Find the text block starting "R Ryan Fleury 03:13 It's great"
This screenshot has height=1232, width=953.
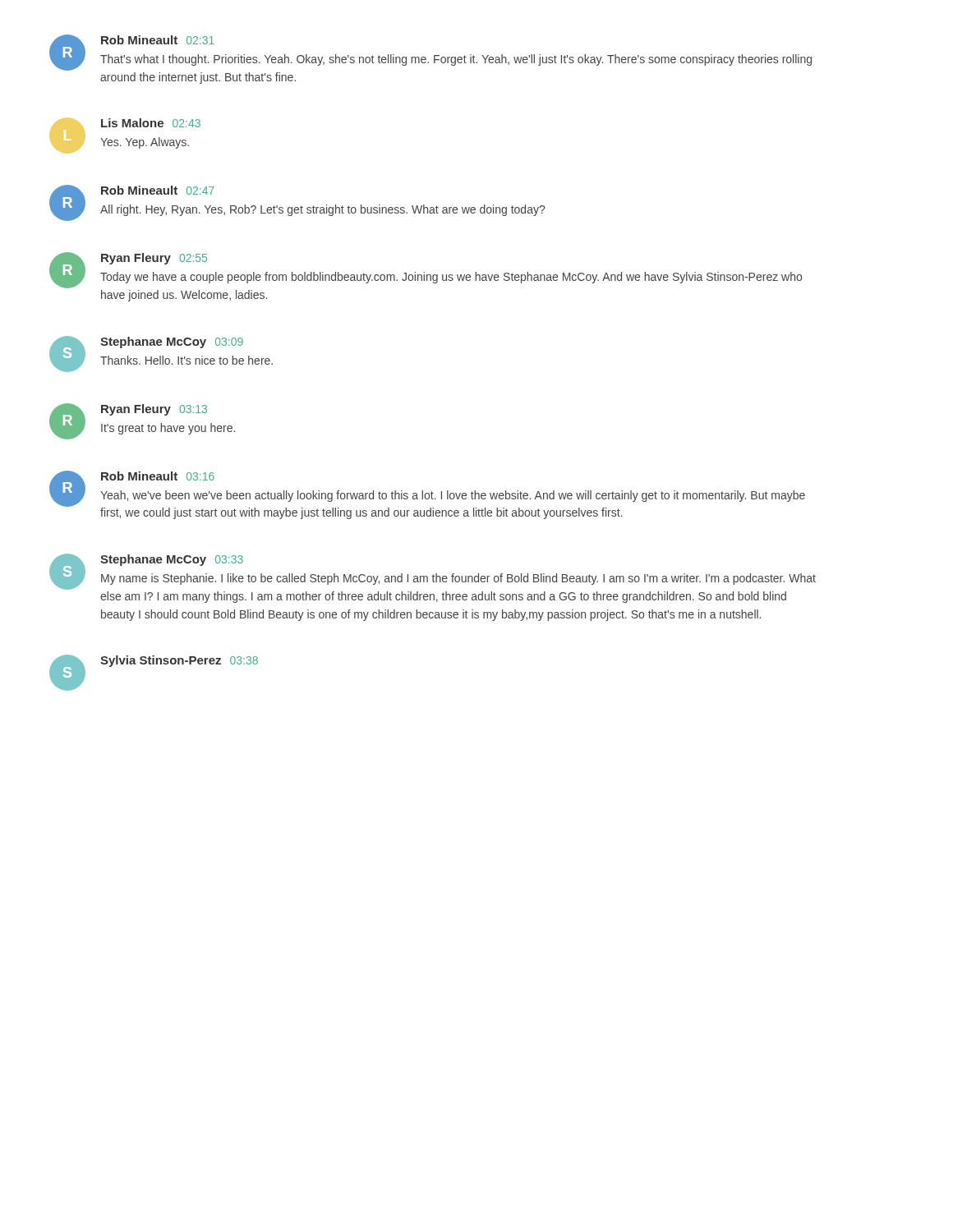(x=143, y=420)
